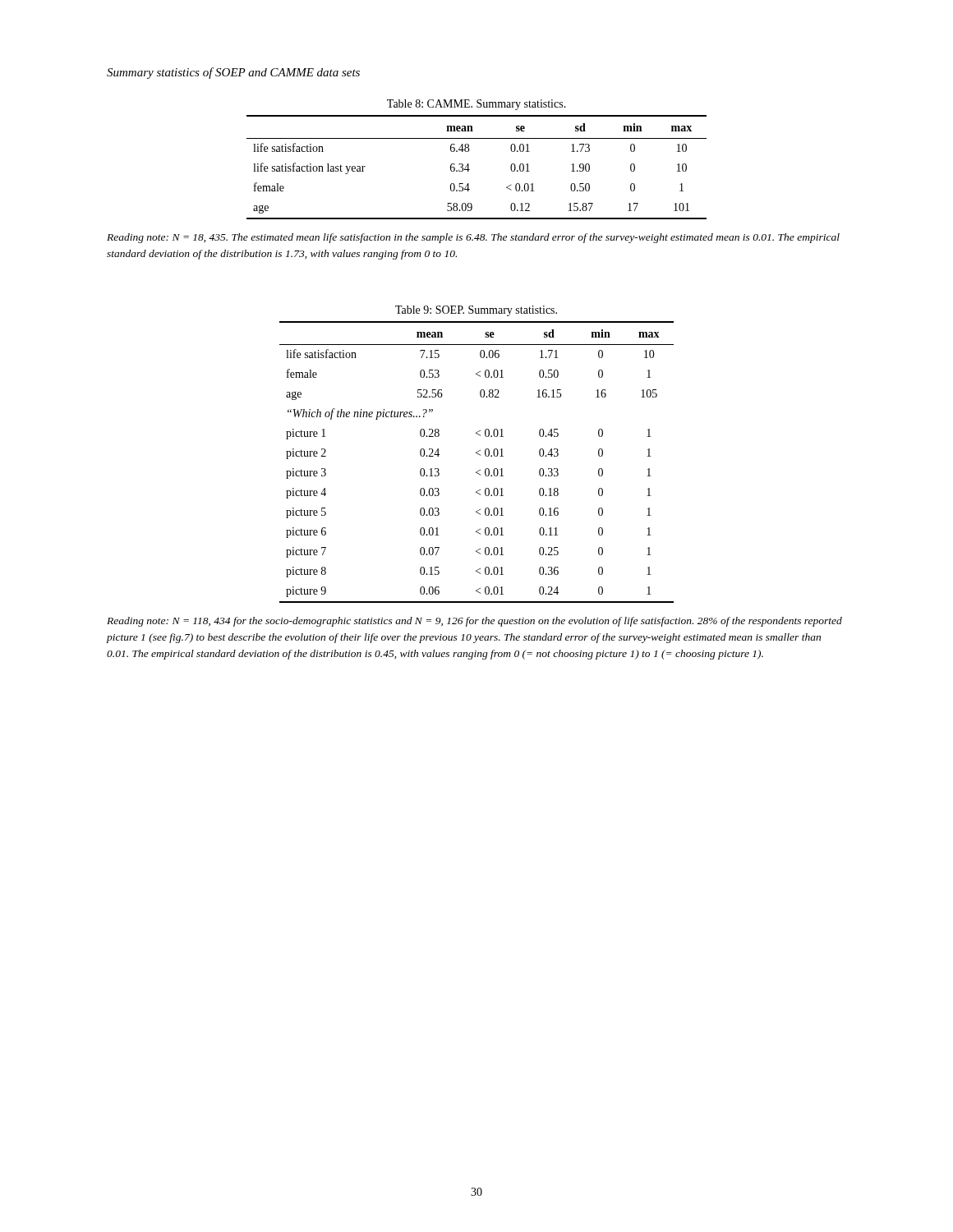Click on the table containing "life satisfaction last year"

(476, 168)
